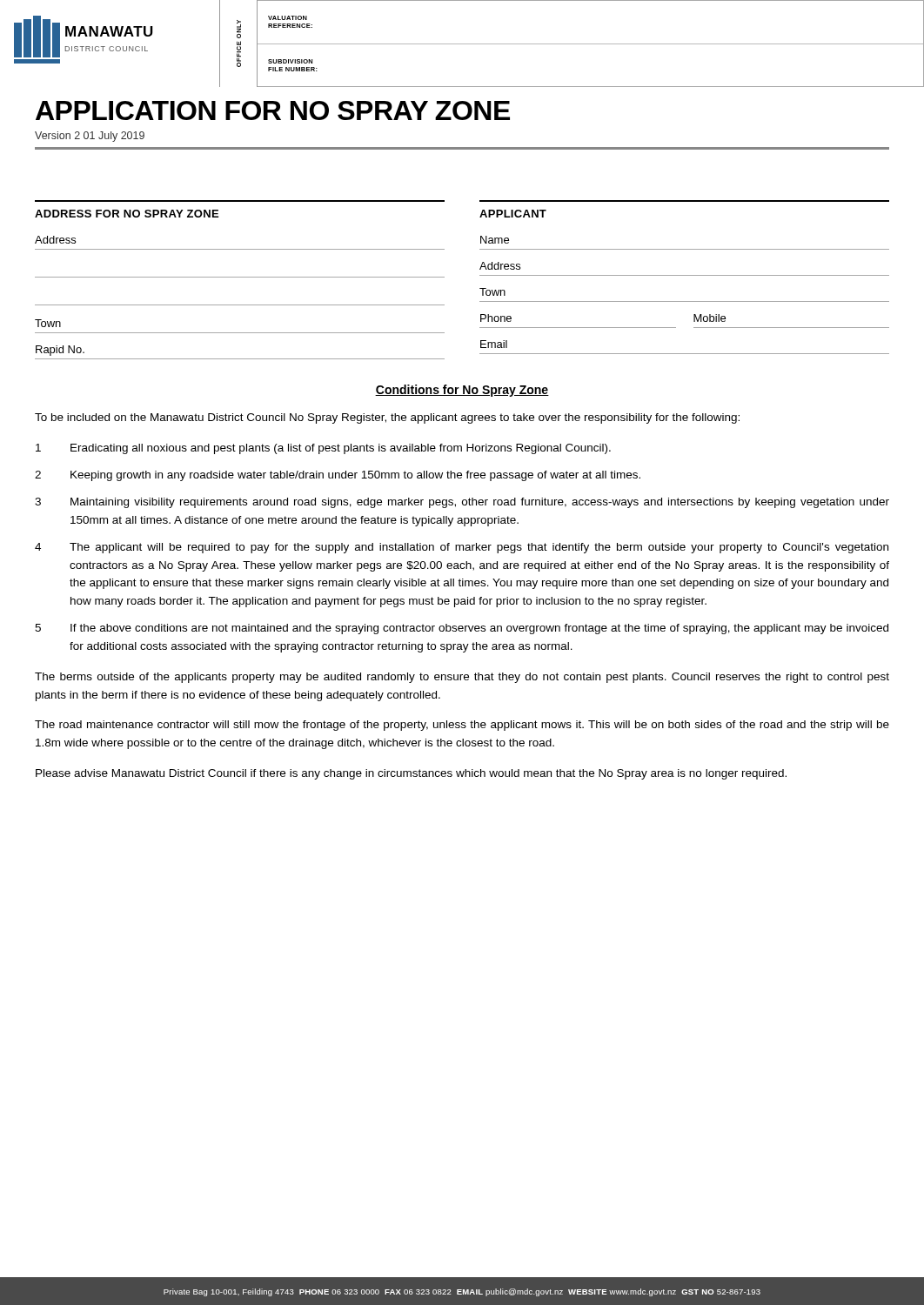This screenshot has height=1305, width=924.
Task: Locate the passage starting "To be included on"
Action: coord(462,418)
